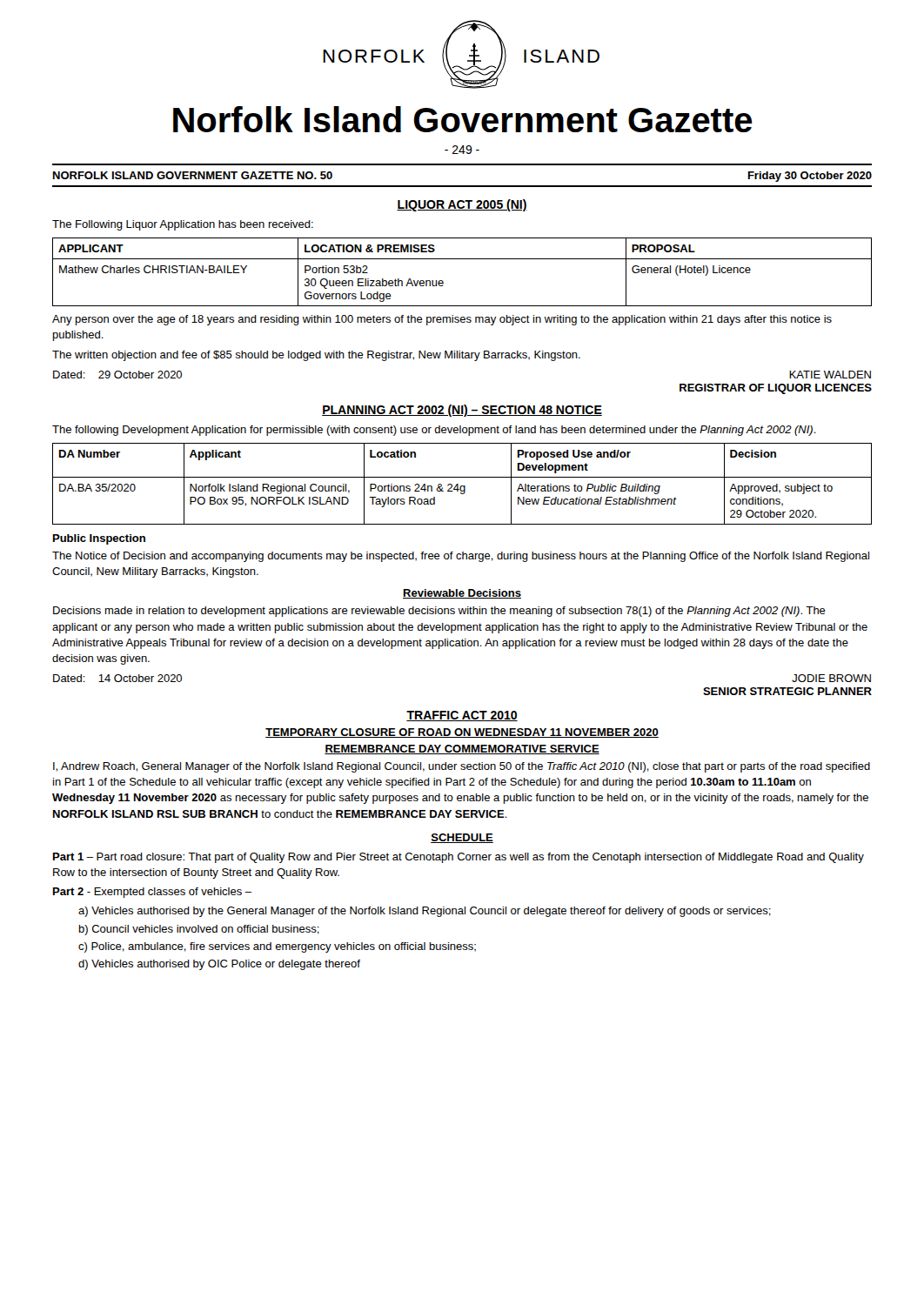
Task: Select the passage starting "Dated: 14 October 2020 JODIE BROWNSENIOR"
Action: tap(71, 678)
